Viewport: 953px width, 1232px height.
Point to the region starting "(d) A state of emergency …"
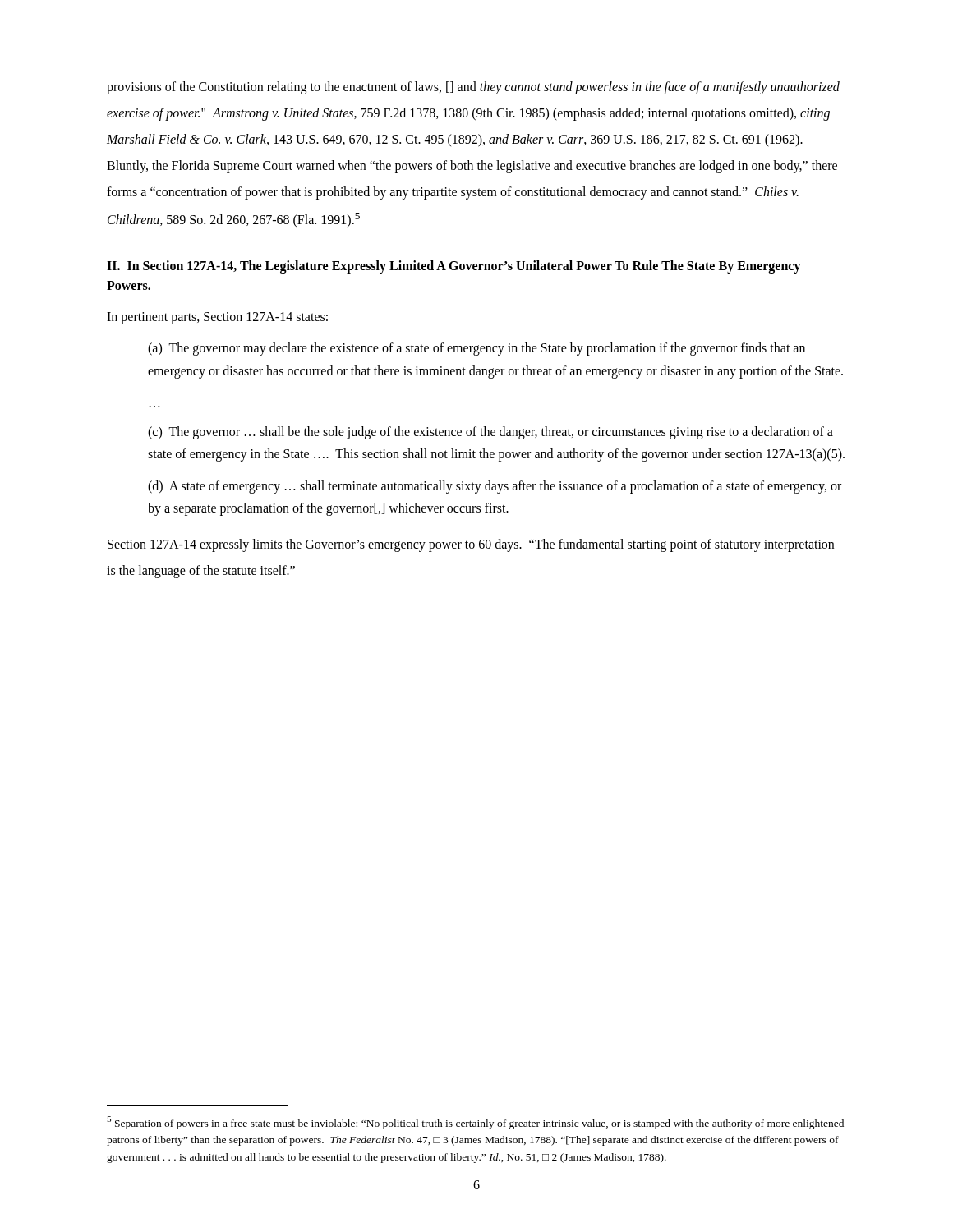(x=497, y=497)
